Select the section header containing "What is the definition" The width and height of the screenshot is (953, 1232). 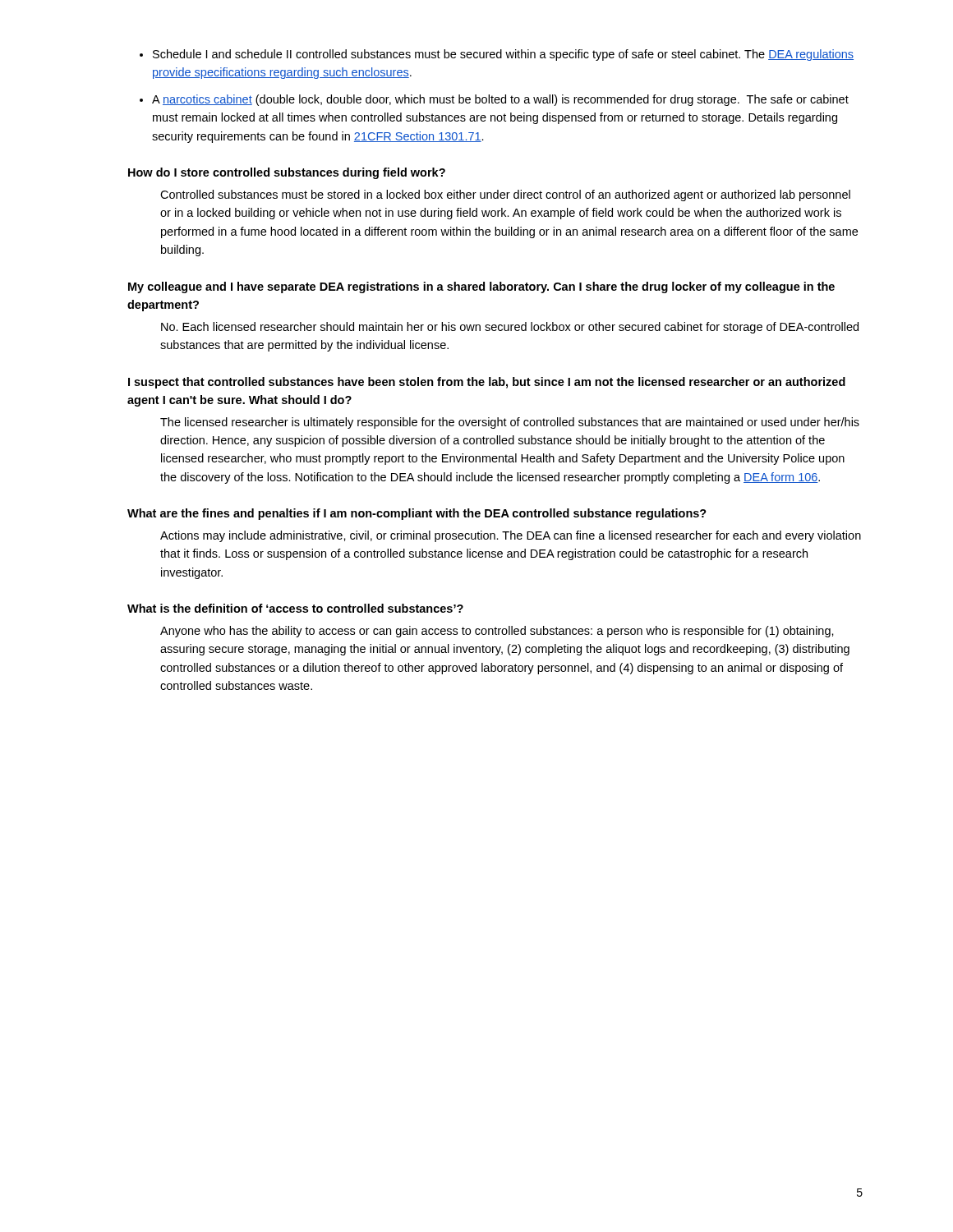pyautogui.click(x=295, y=609)
